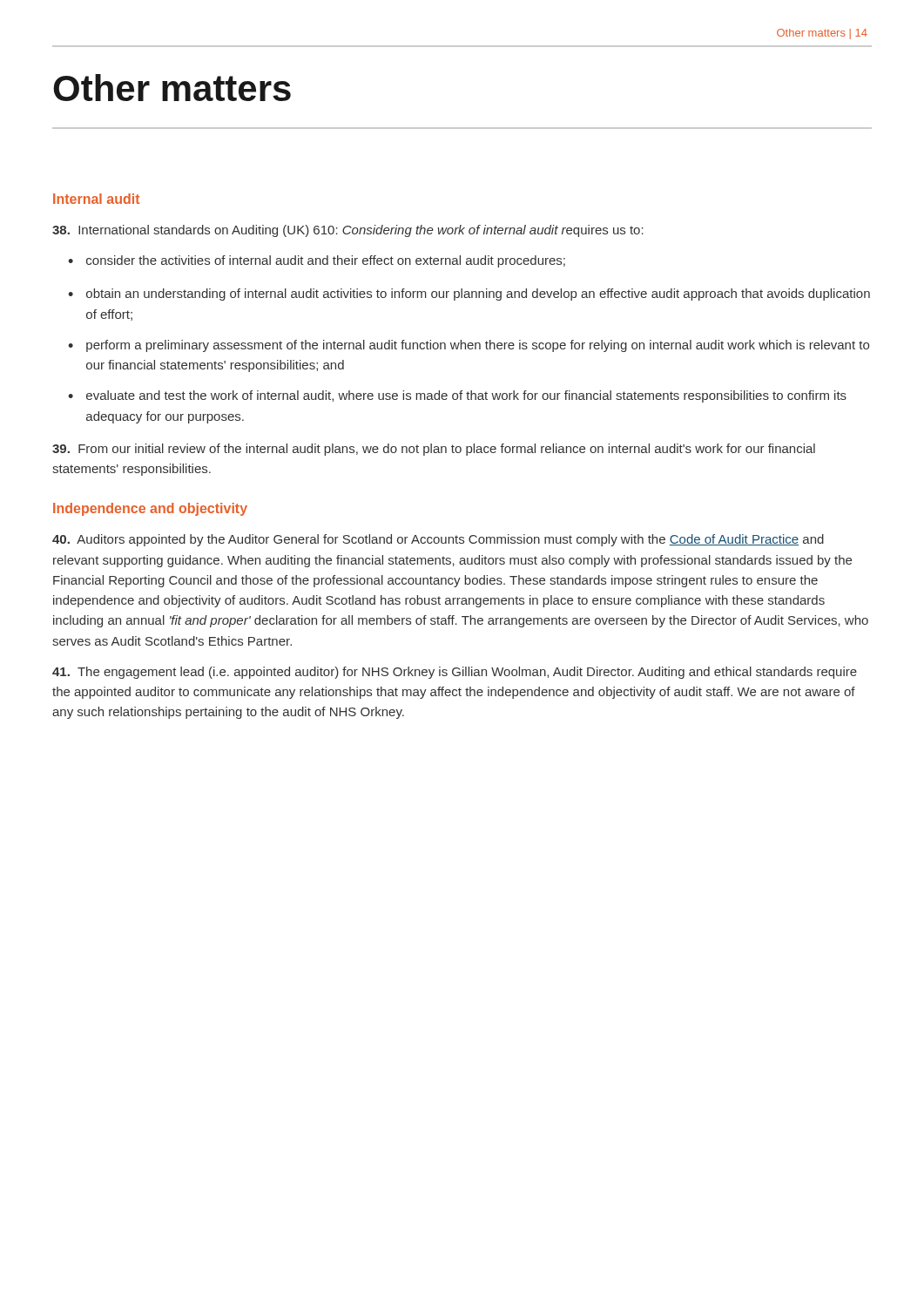Point to the text block starting "perform a preliminary assessment"

point(478,355)
